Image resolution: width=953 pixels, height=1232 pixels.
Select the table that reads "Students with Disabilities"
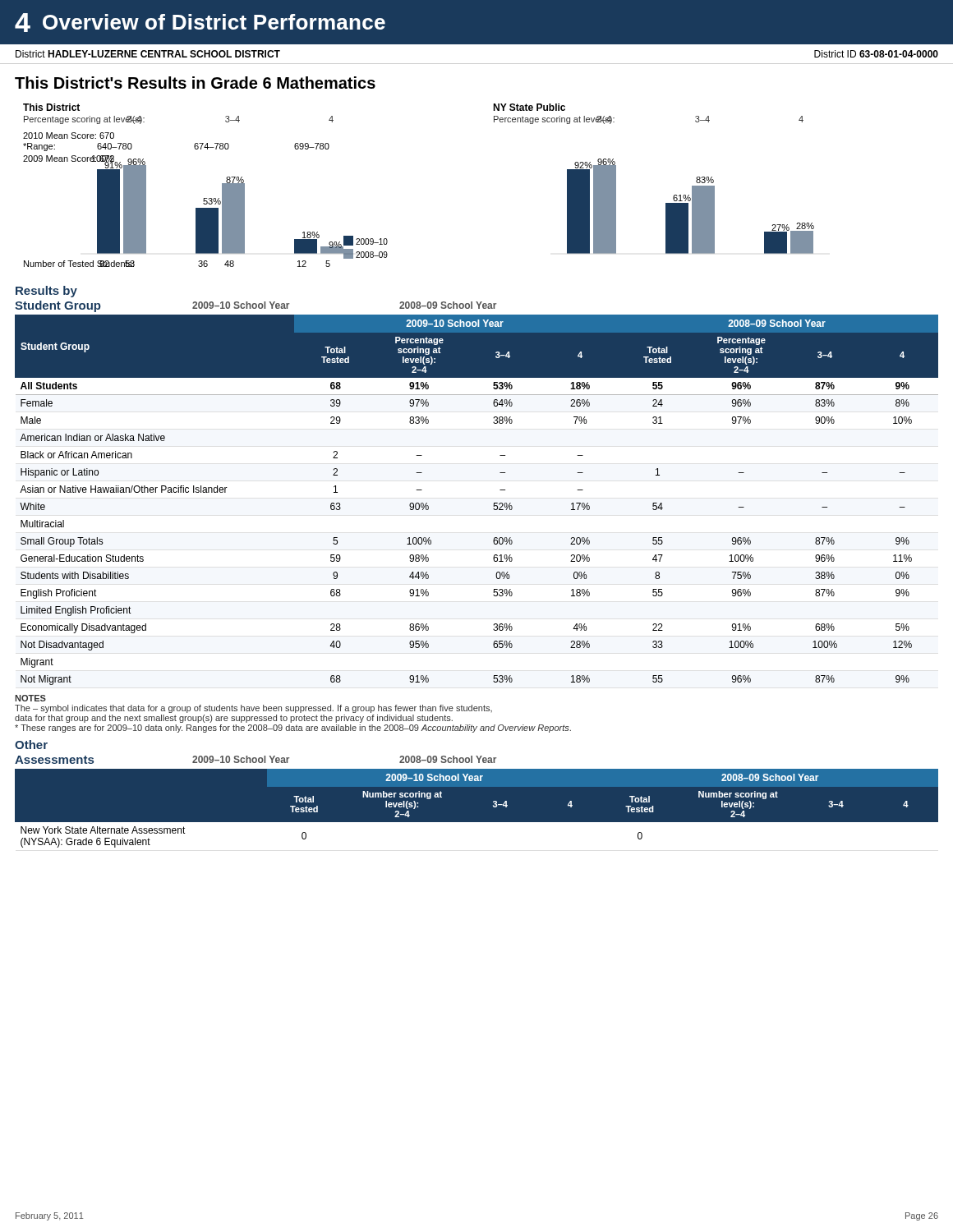[x=476, y=501]
